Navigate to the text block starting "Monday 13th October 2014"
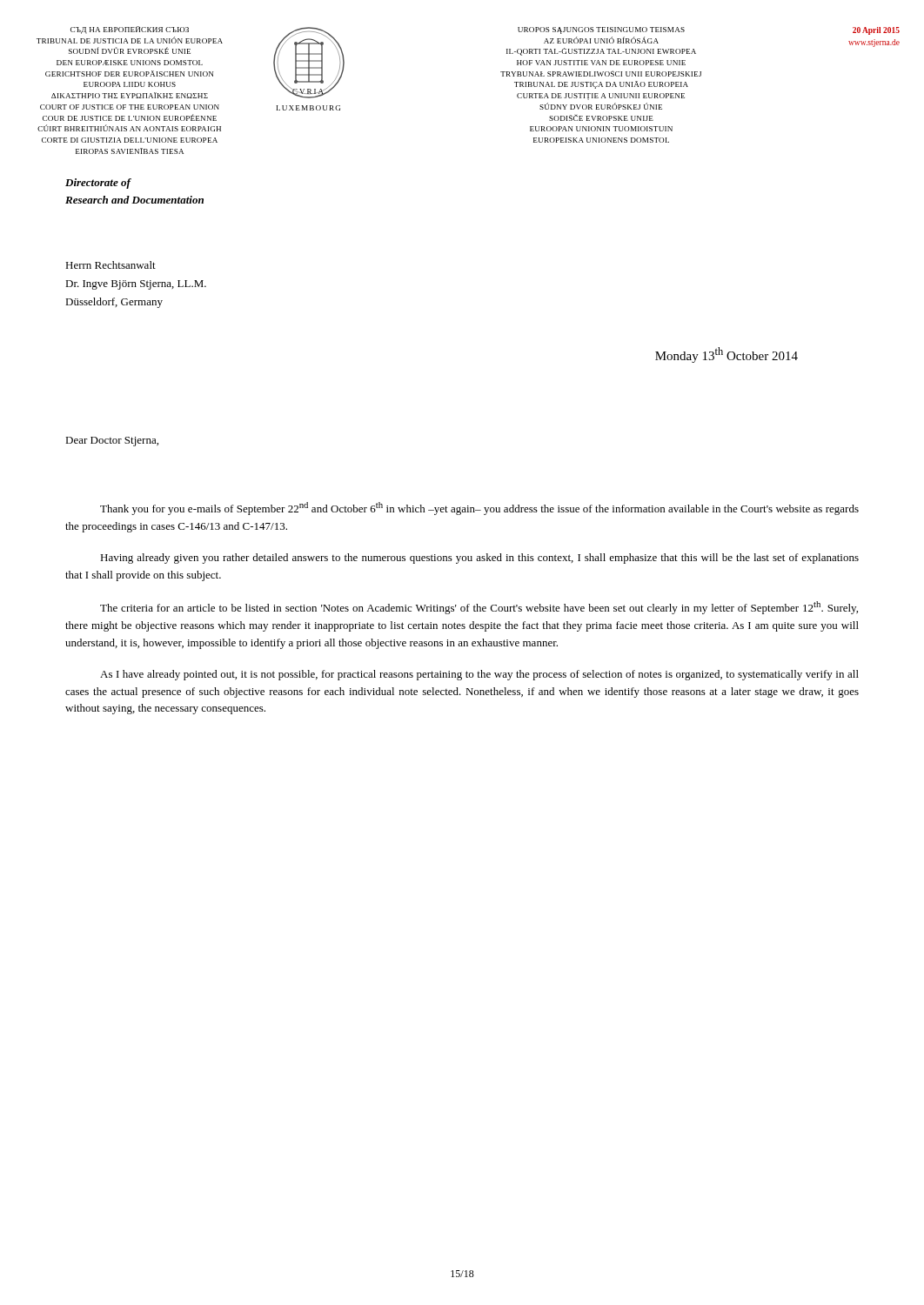Viewport: 924px width, 1305px height. point(726,354)
